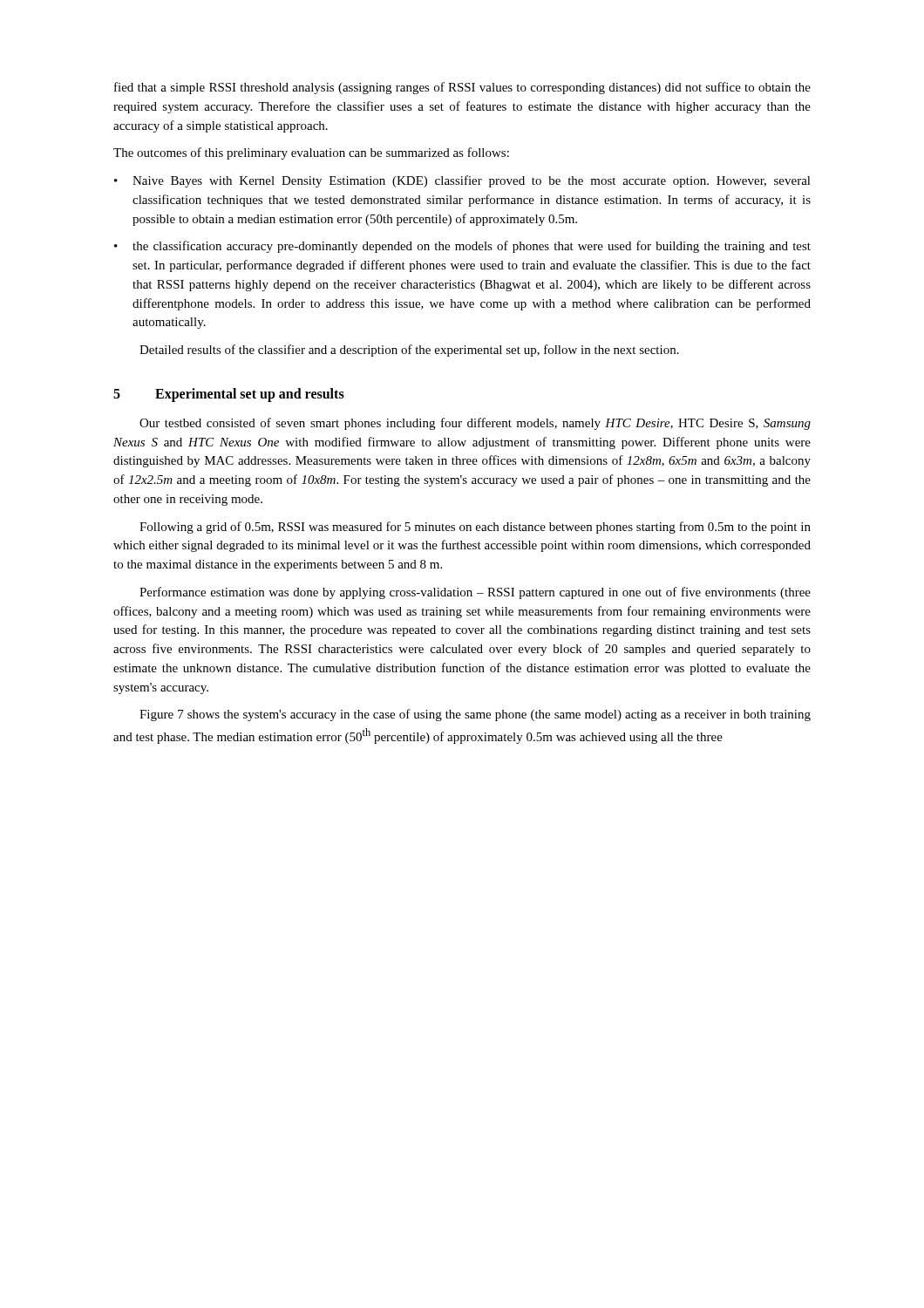Where is the passage that starts "Performance estimation was"?

tap(462, 640)
